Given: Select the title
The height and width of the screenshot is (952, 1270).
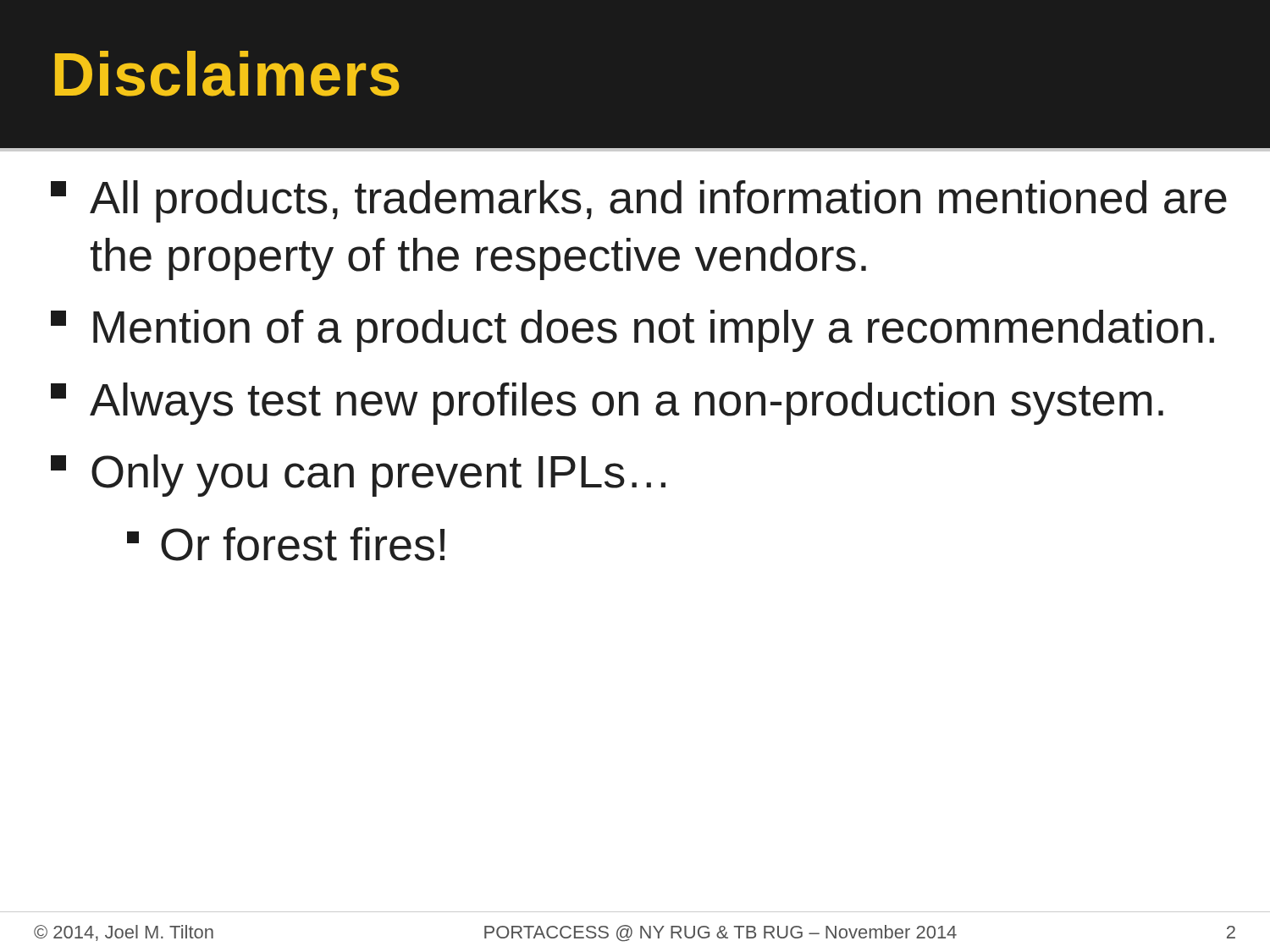Looking at the screenshot, I should coord(227,74).
